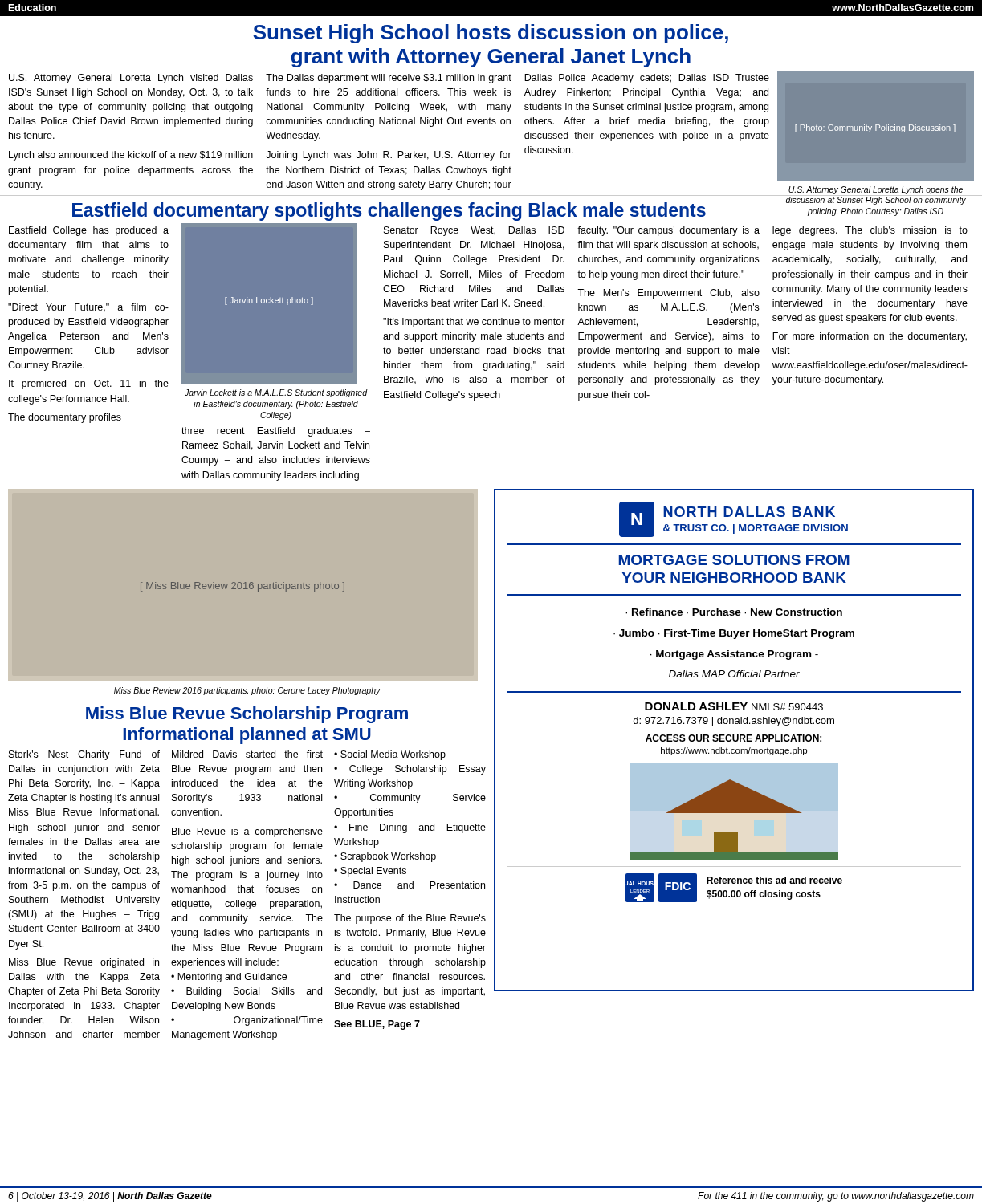982x1204 pixels.
Task: Point to the block starting "Miss Blue Revue Scholarship ProgramInformational planned at"
Action: coord(247,724)
